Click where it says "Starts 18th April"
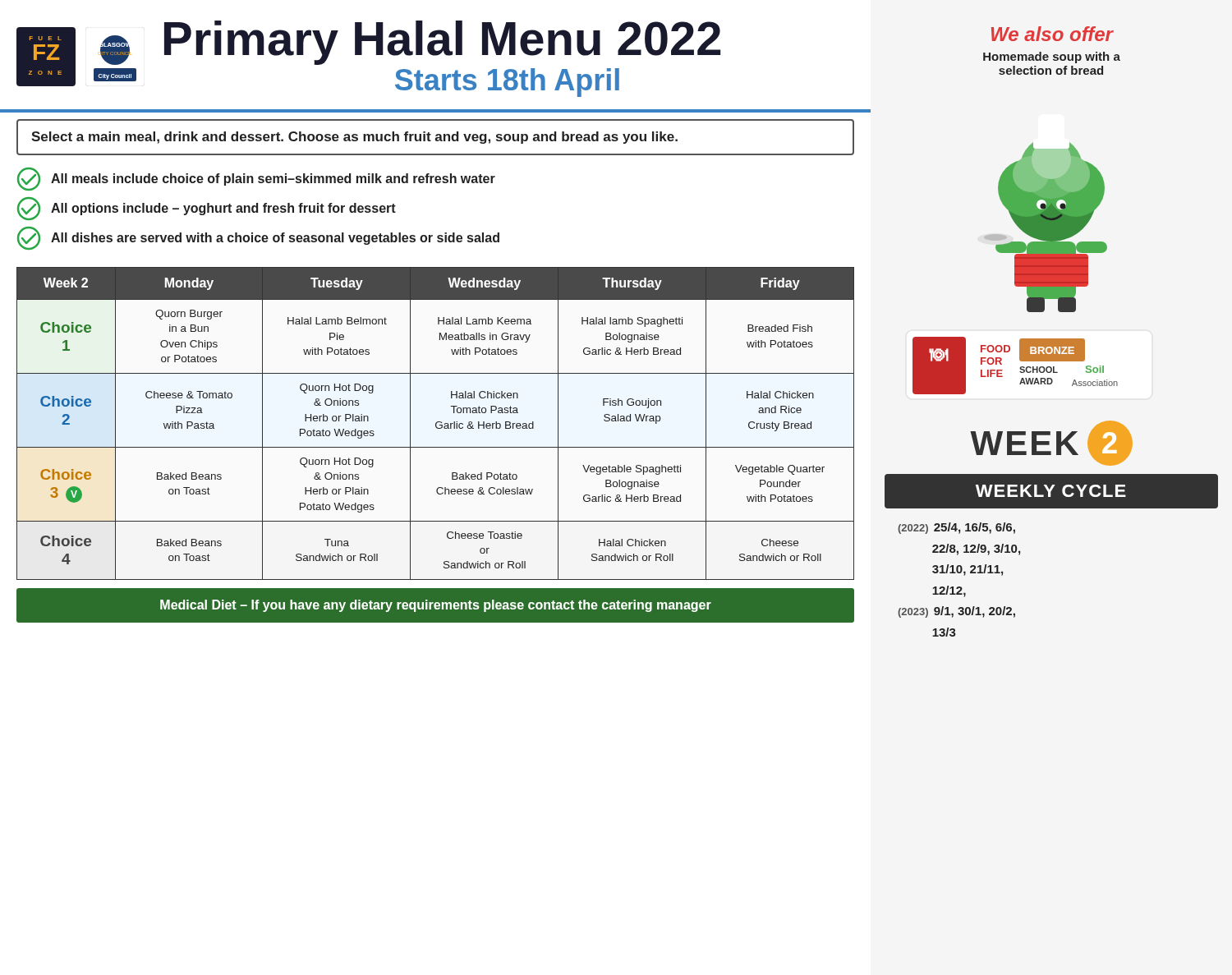The height and width of the screenshot is (975, 1232). pos(508,80)
